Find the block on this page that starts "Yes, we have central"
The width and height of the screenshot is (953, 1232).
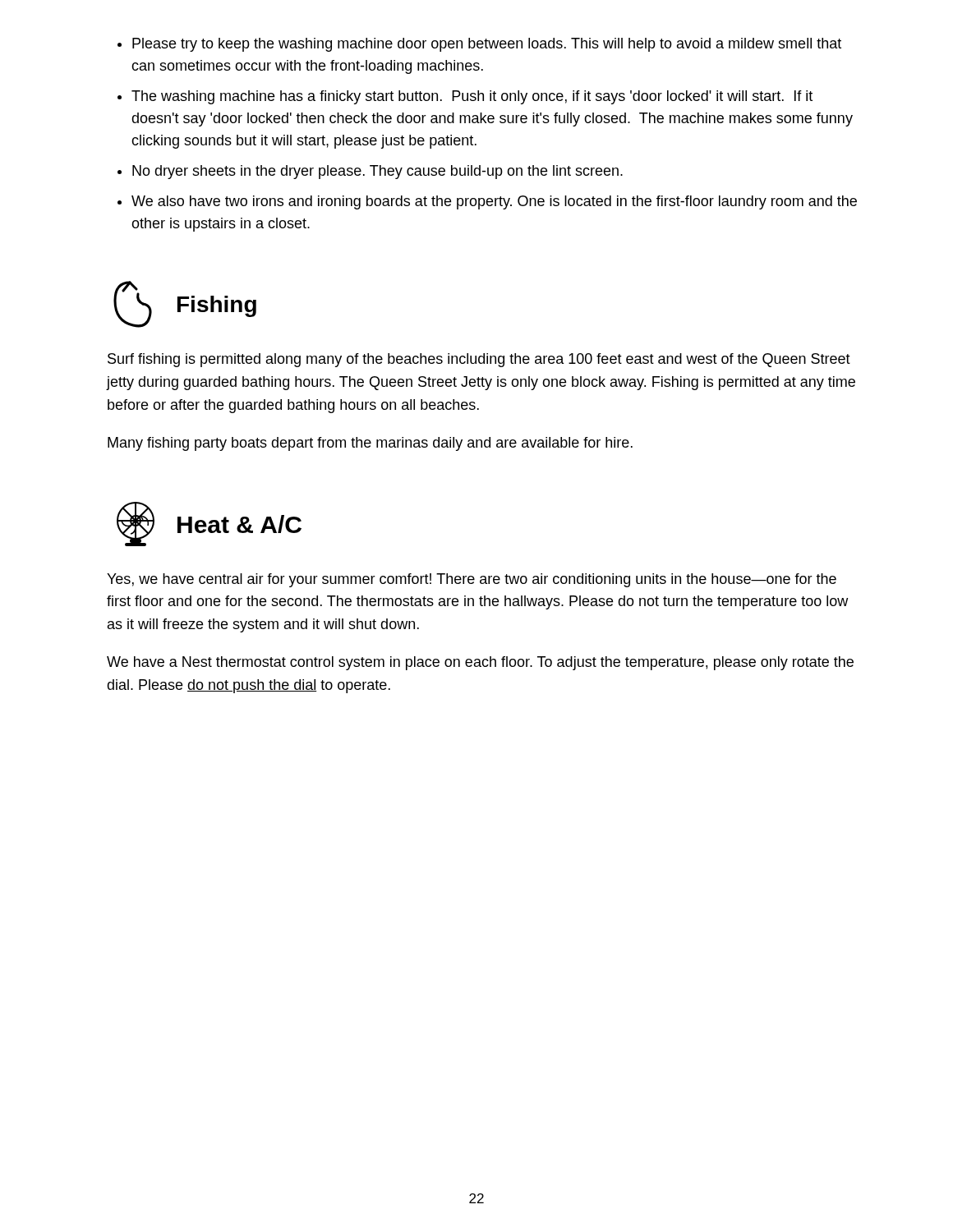click(x=477, y=602)
